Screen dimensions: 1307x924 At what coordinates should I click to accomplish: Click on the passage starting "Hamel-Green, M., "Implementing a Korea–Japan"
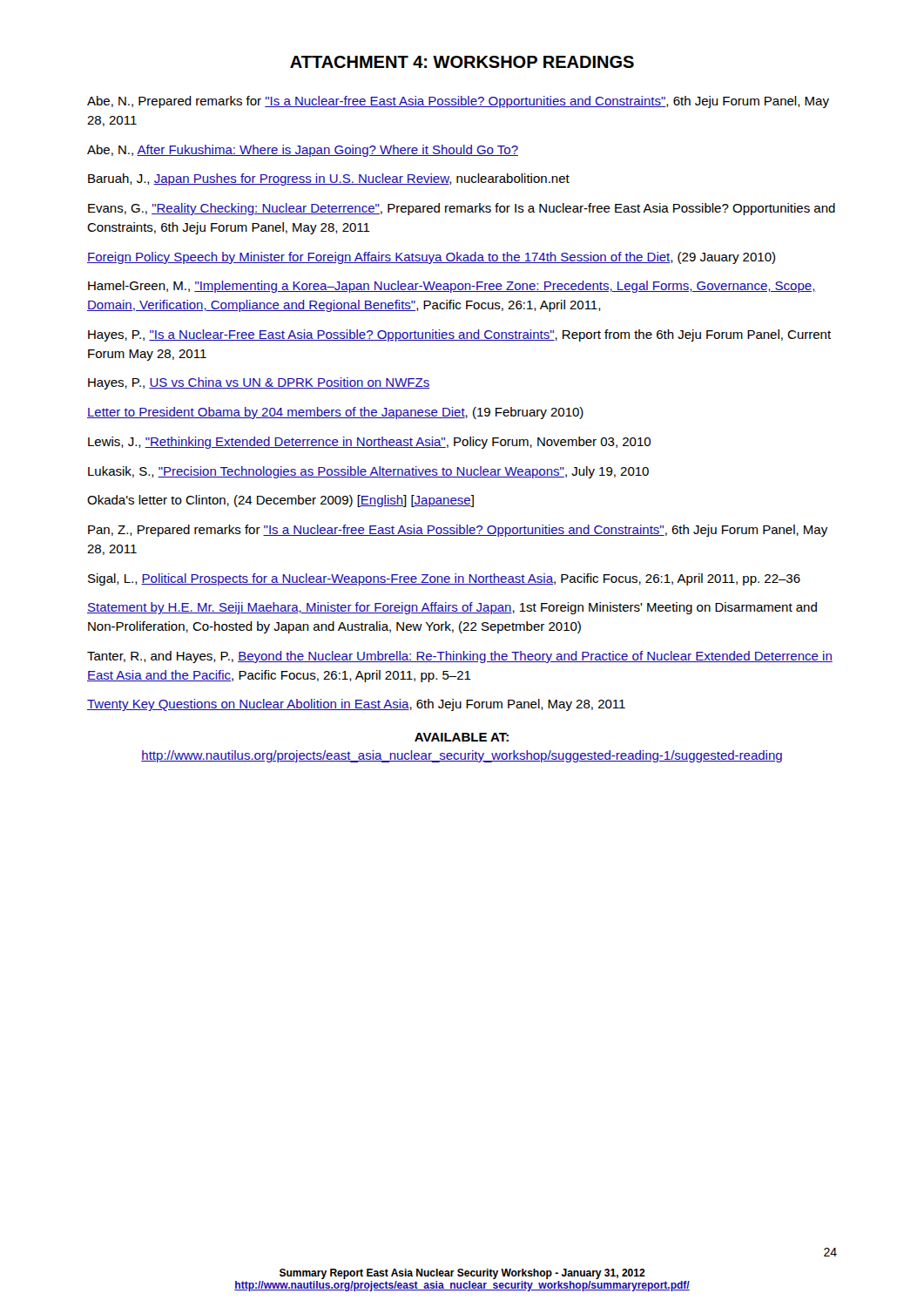[451, 295]
